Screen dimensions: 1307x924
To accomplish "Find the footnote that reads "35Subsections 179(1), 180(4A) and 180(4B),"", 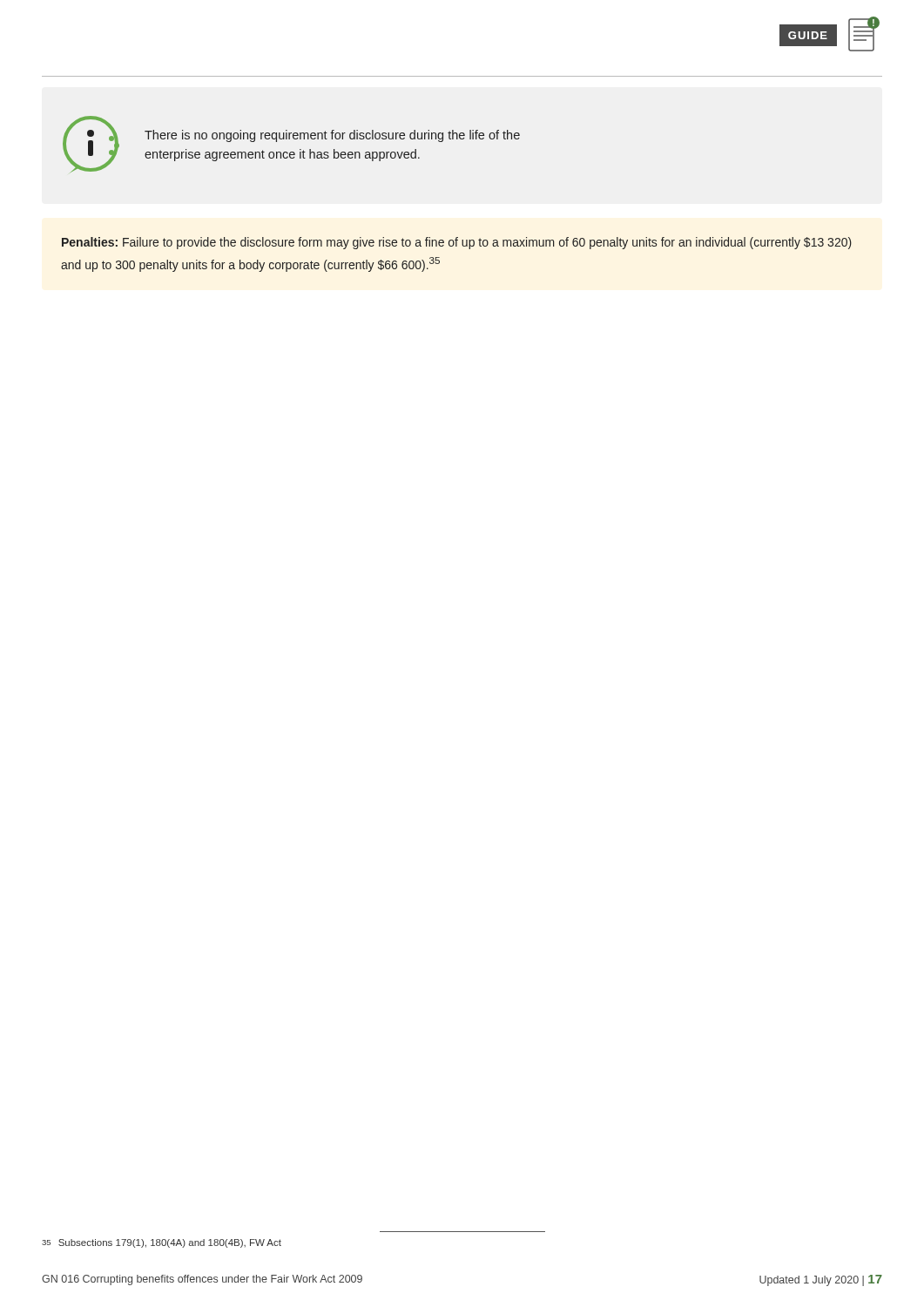I will tap(462, 1239).
